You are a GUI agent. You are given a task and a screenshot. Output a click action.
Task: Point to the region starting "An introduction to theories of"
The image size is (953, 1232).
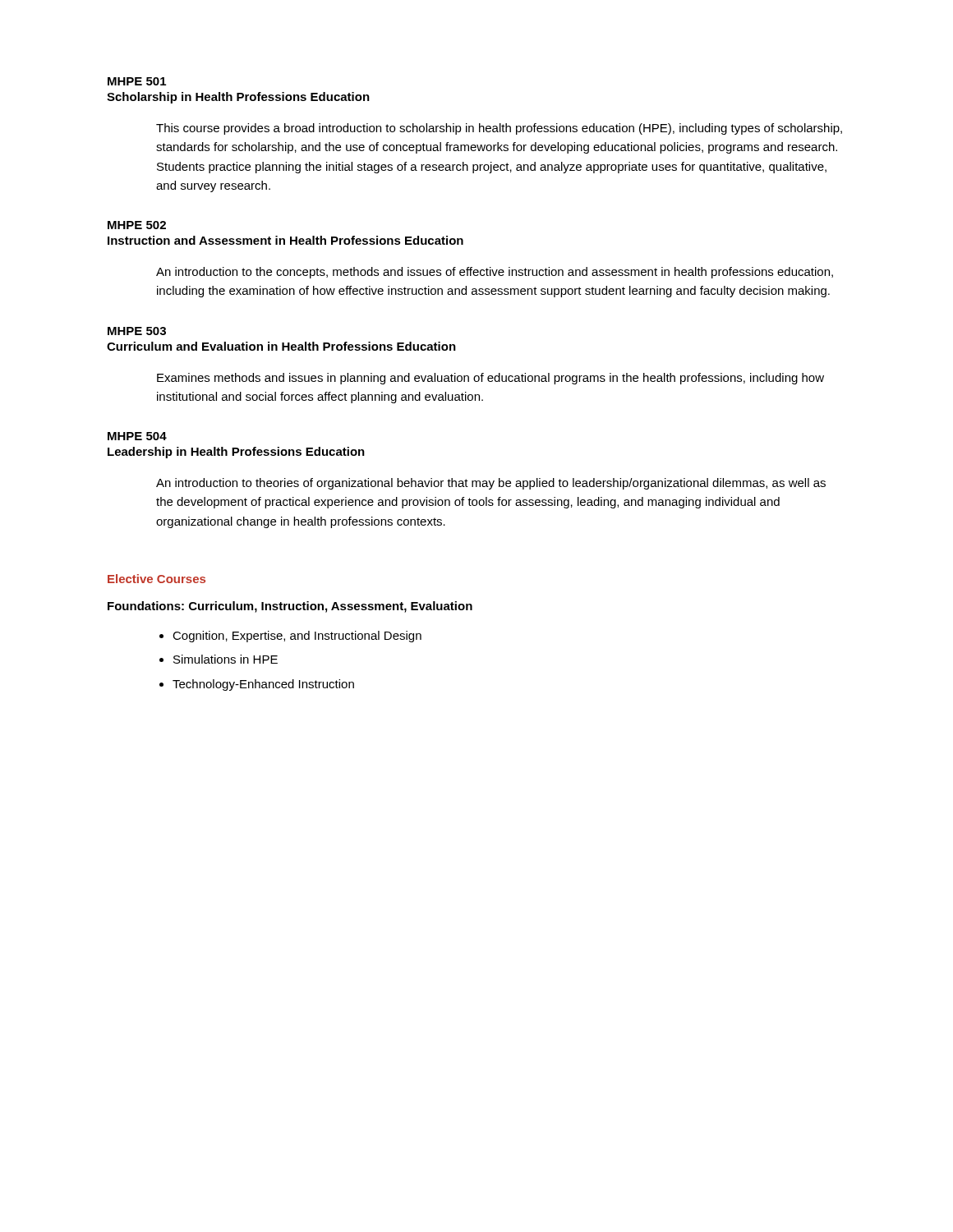point(491,502)
